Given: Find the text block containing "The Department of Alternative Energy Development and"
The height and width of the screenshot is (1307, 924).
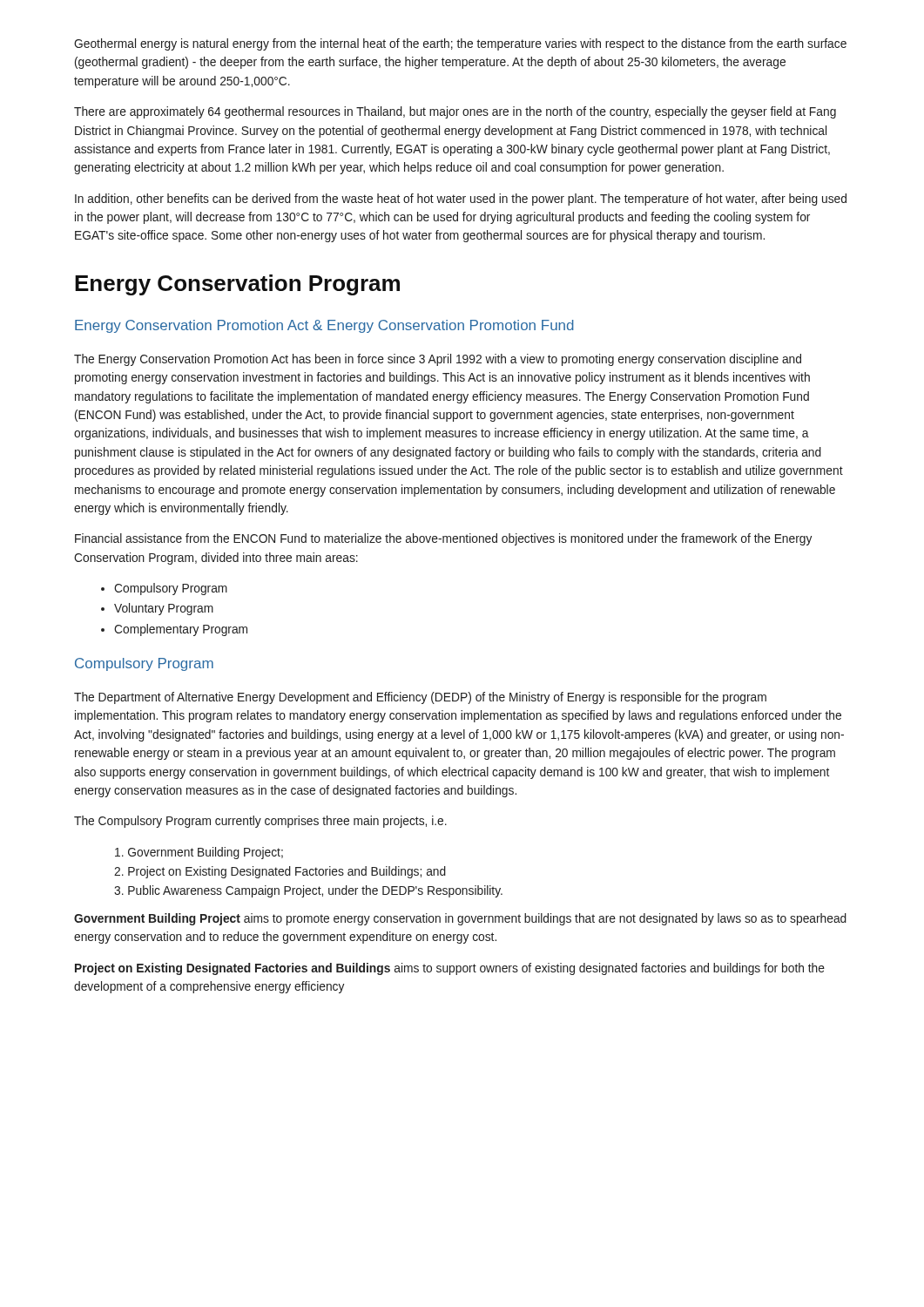Looking at the screenshot, I should [459, 744].
